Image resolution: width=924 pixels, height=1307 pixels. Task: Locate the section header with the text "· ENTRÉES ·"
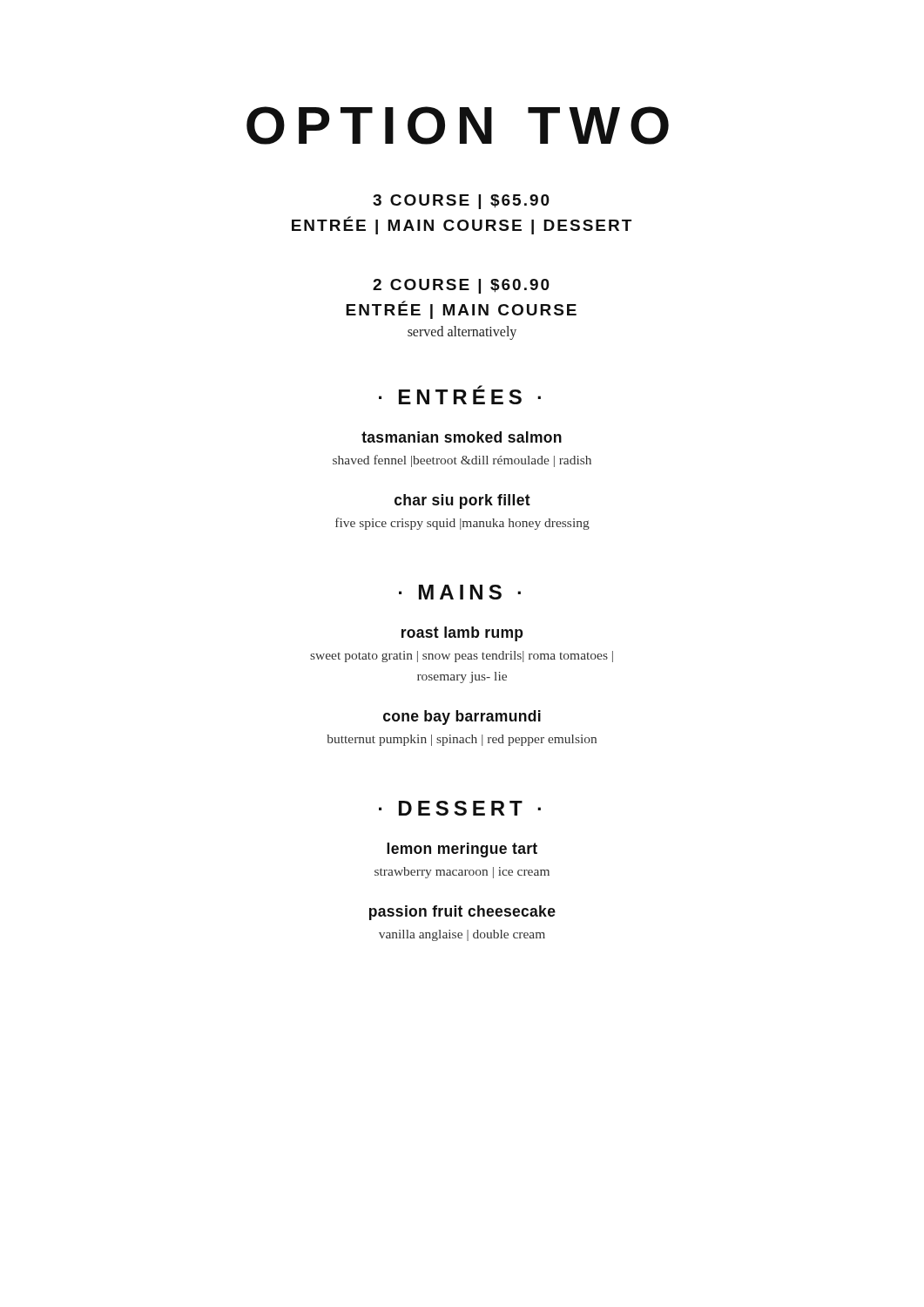click(462, 398)
